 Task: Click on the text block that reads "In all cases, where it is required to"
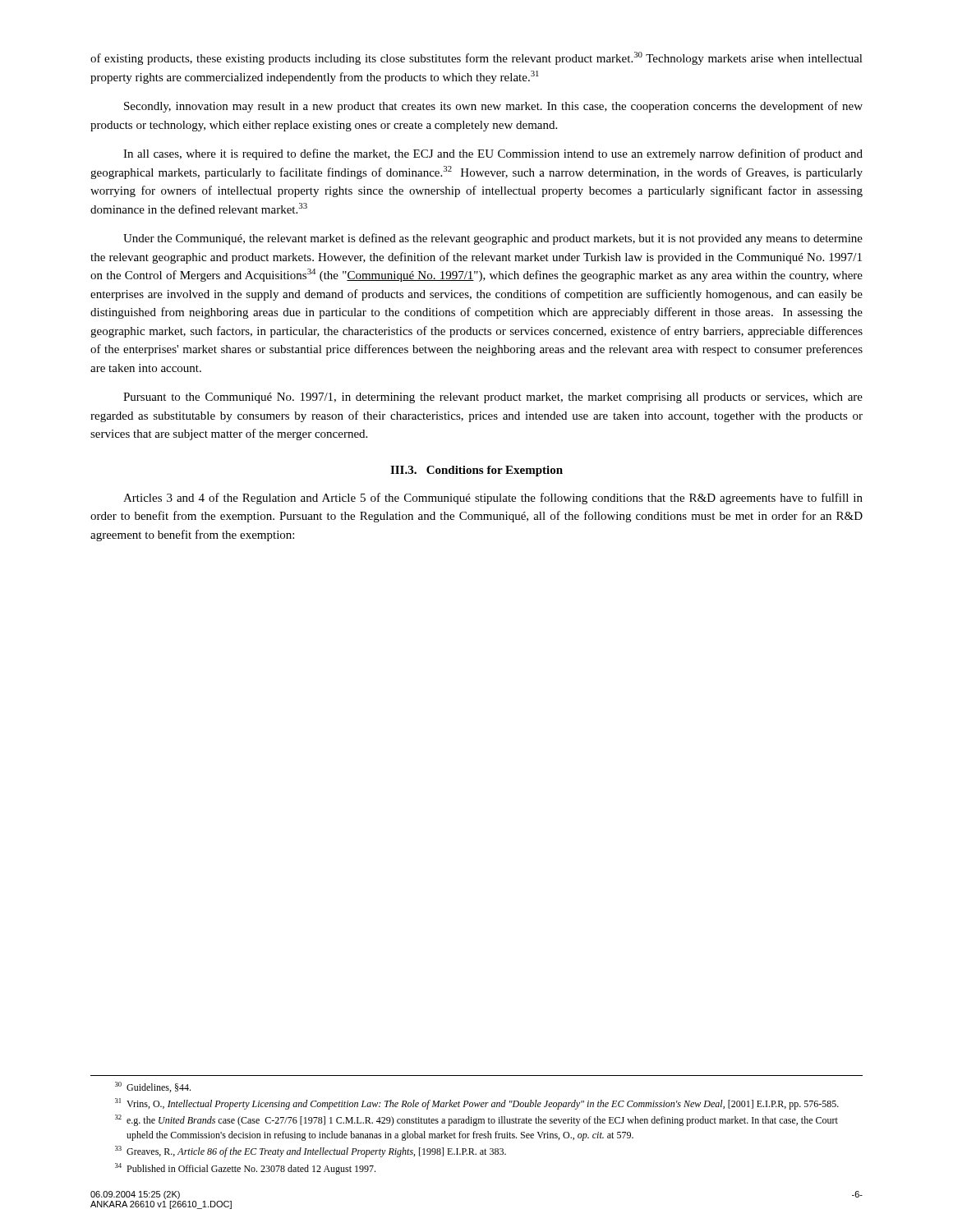tap(476, 181)
